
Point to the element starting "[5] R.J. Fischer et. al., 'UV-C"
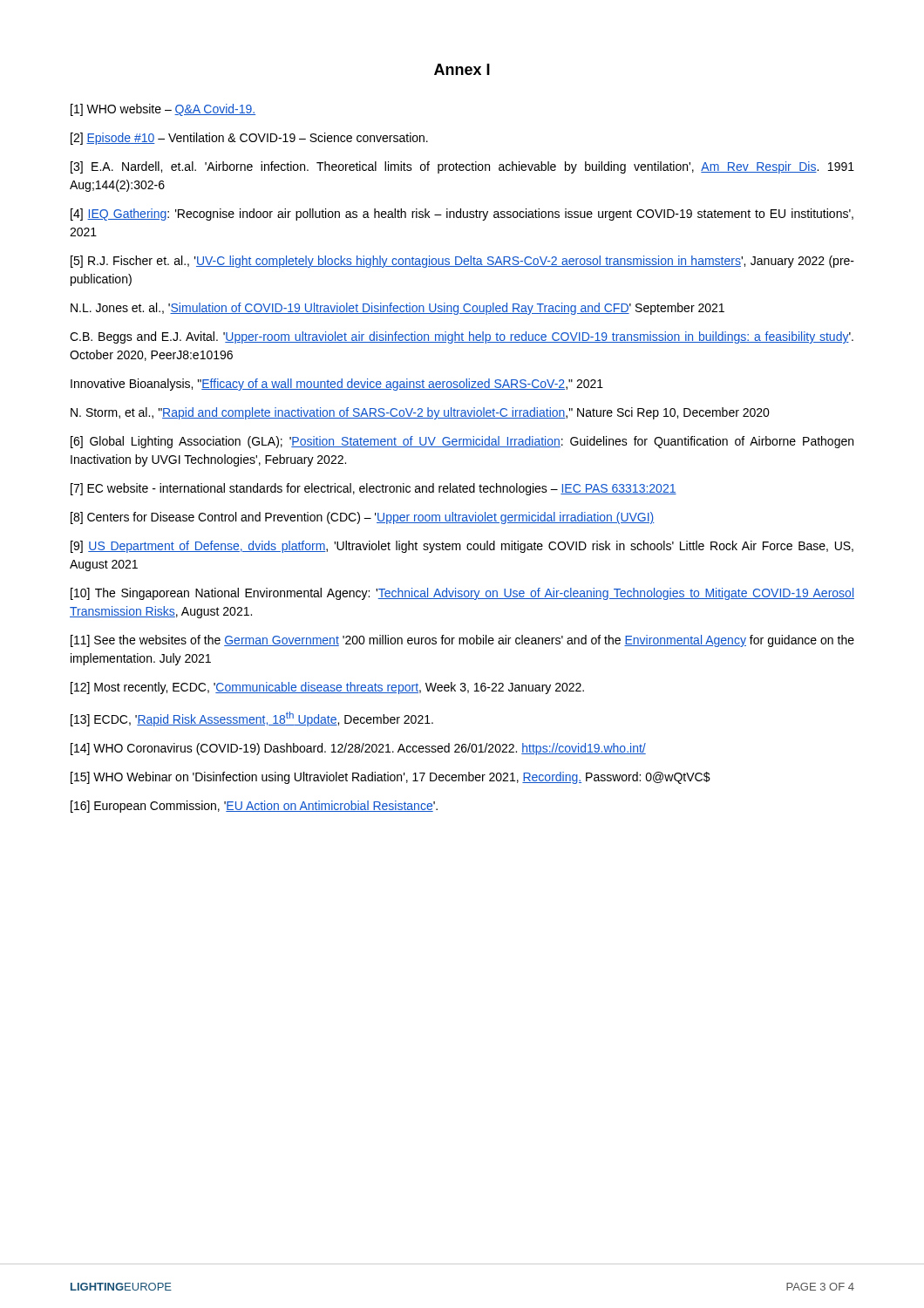(462, 270)
